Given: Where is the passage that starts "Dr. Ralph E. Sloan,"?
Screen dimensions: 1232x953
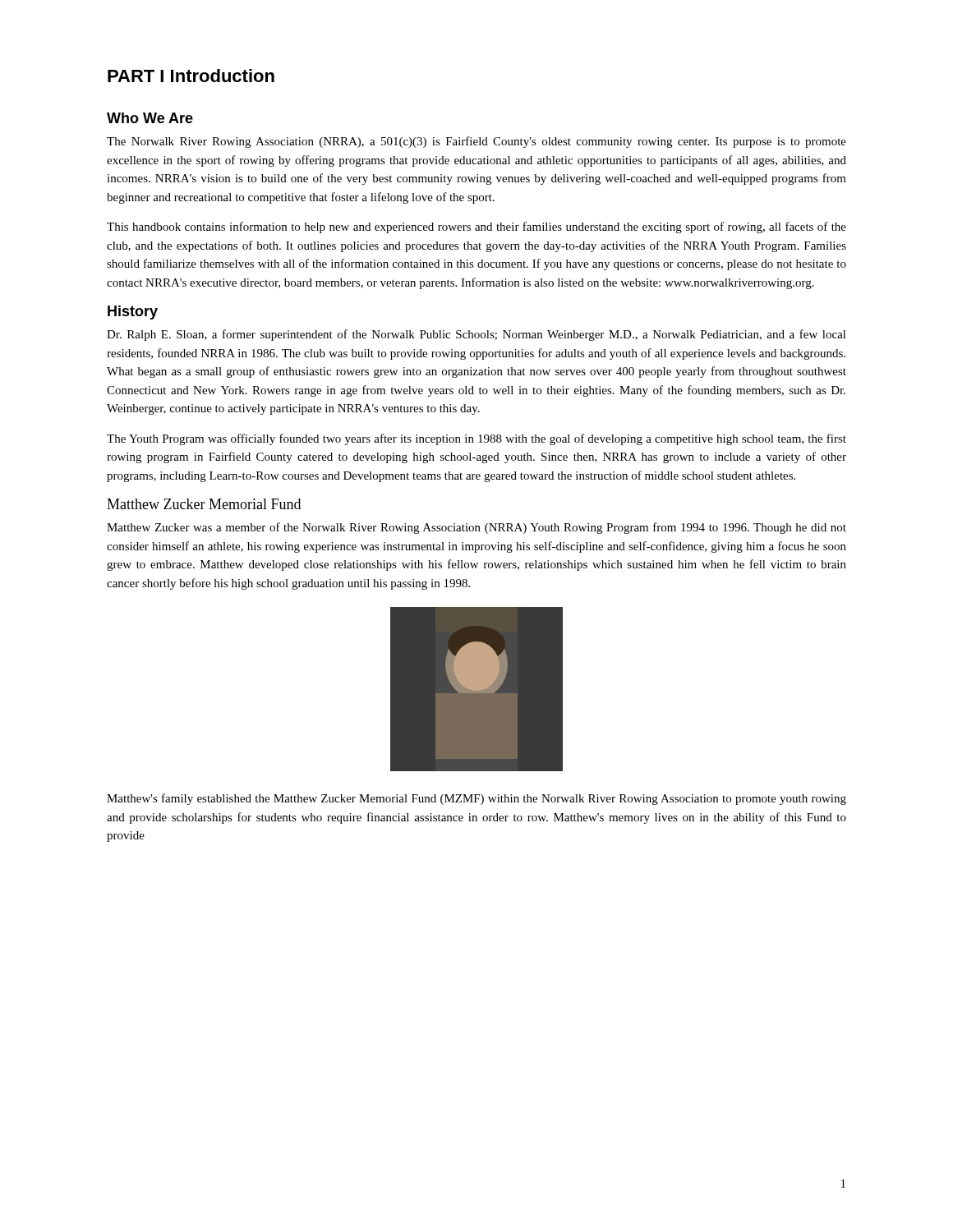Looking at the screenshot, I should (x=476, y=371).
